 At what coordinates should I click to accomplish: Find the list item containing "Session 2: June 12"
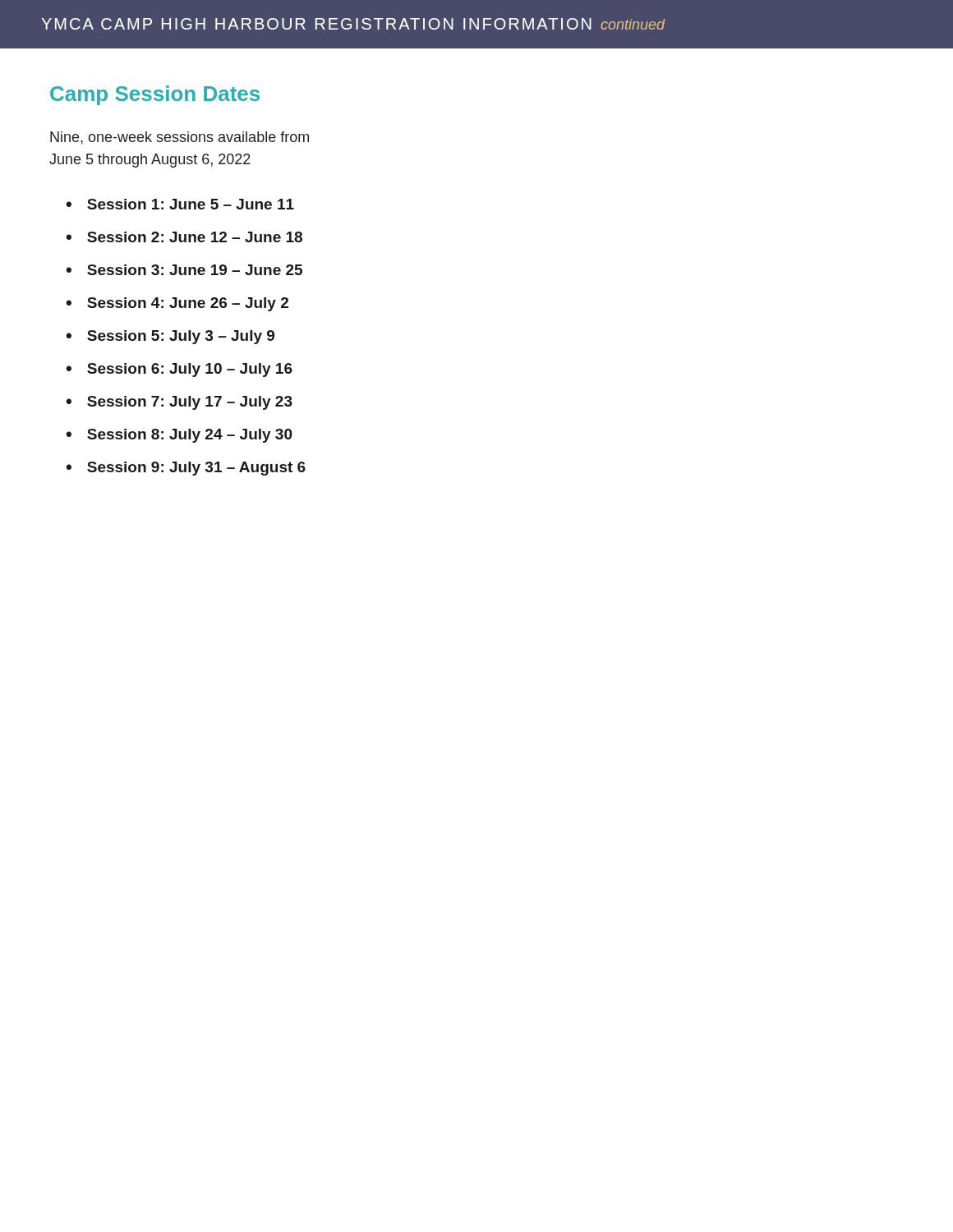point(195,237)
